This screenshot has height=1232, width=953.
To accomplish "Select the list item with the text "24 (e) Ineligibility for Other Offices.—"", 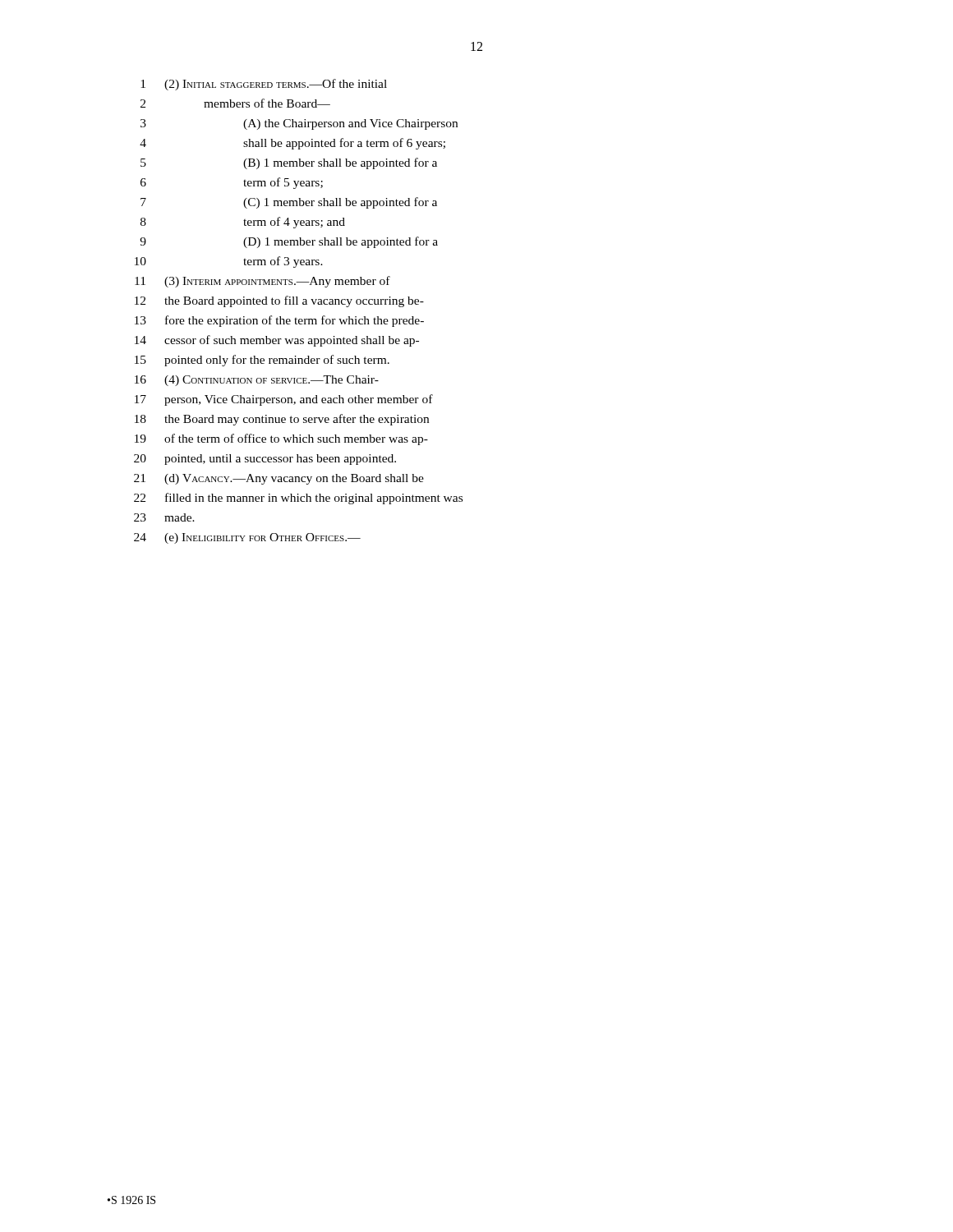I will 247,538.
